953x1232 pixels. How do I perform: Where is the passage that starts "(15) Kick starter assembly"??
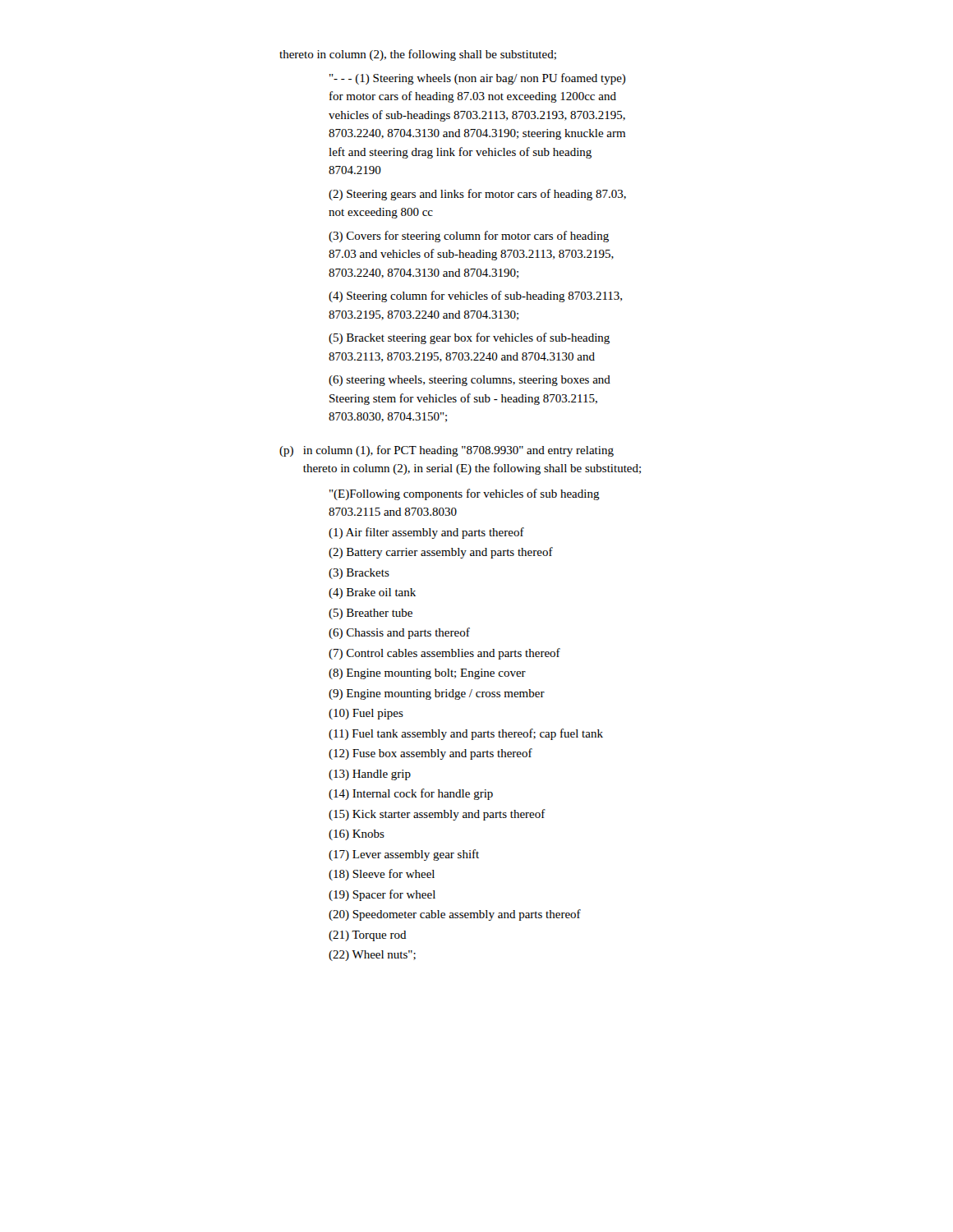[437, 814]
